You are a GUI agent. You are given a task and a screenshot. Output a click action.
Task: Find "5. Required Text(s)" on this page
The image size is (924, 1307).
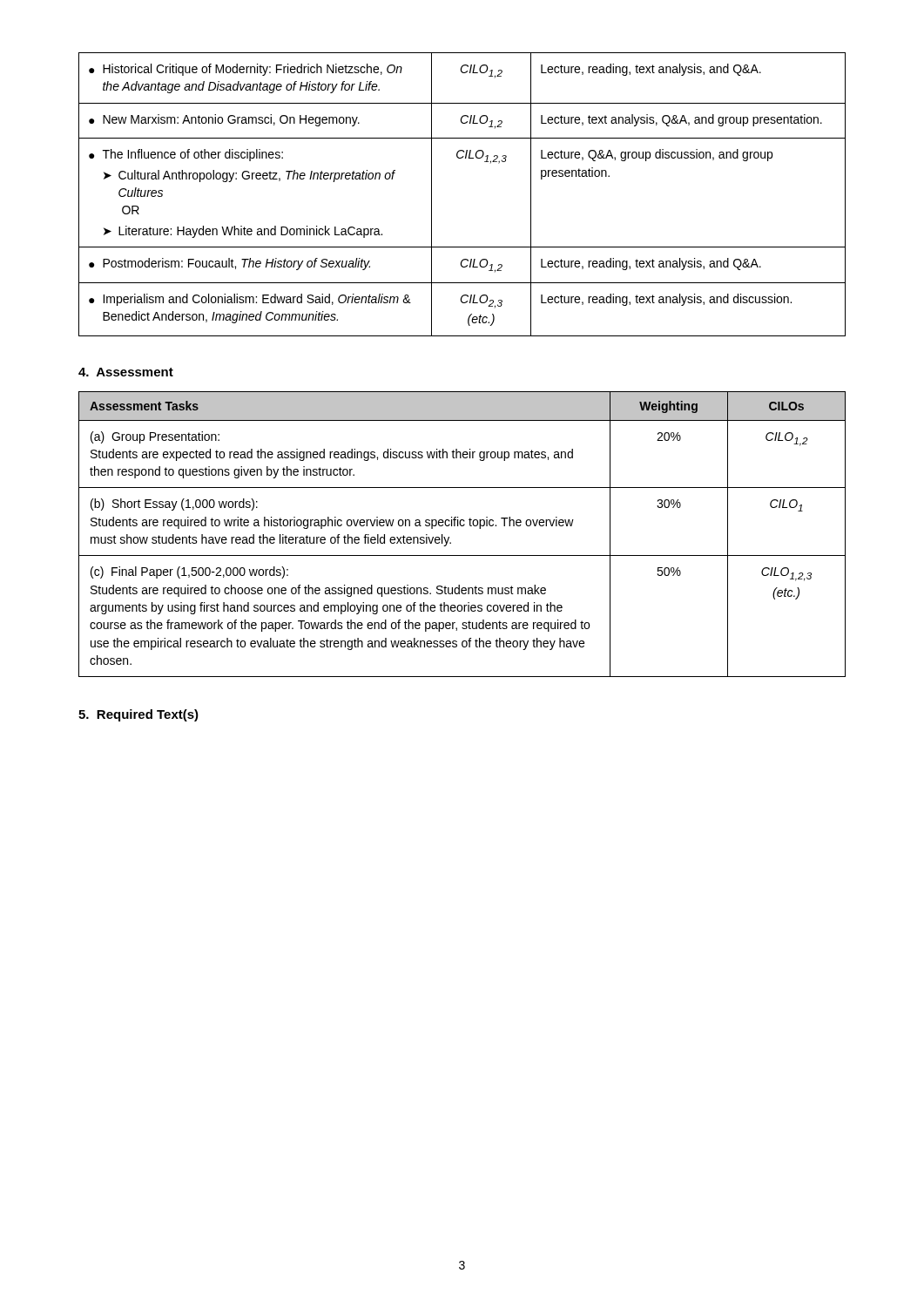pyautogui.click(x=139, y=714)
